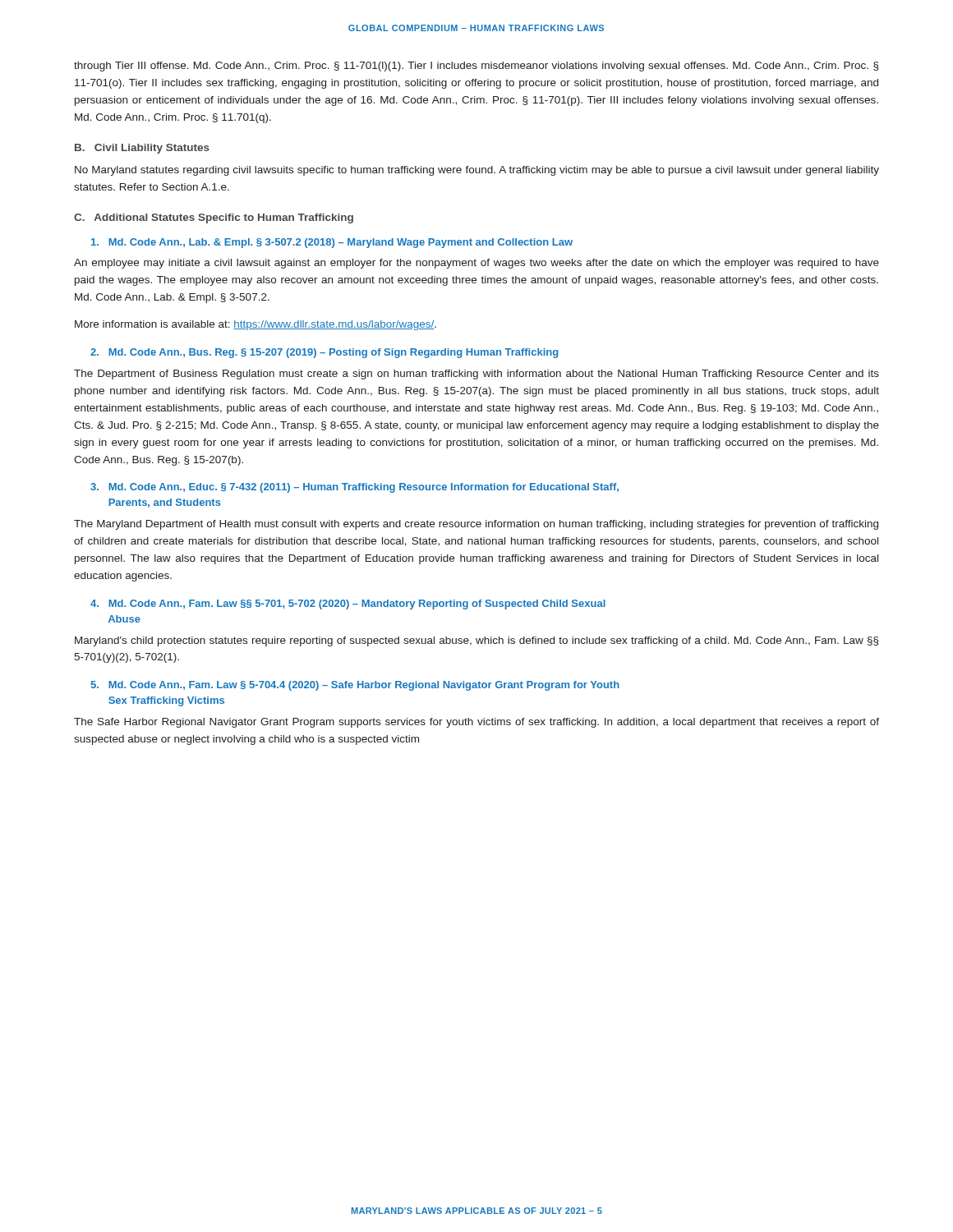The width and height of the screenshot is (953, 1232).
Task: Navigate to the text block starting "B. Civil Liability Statutes"
Action: [142, 147]
